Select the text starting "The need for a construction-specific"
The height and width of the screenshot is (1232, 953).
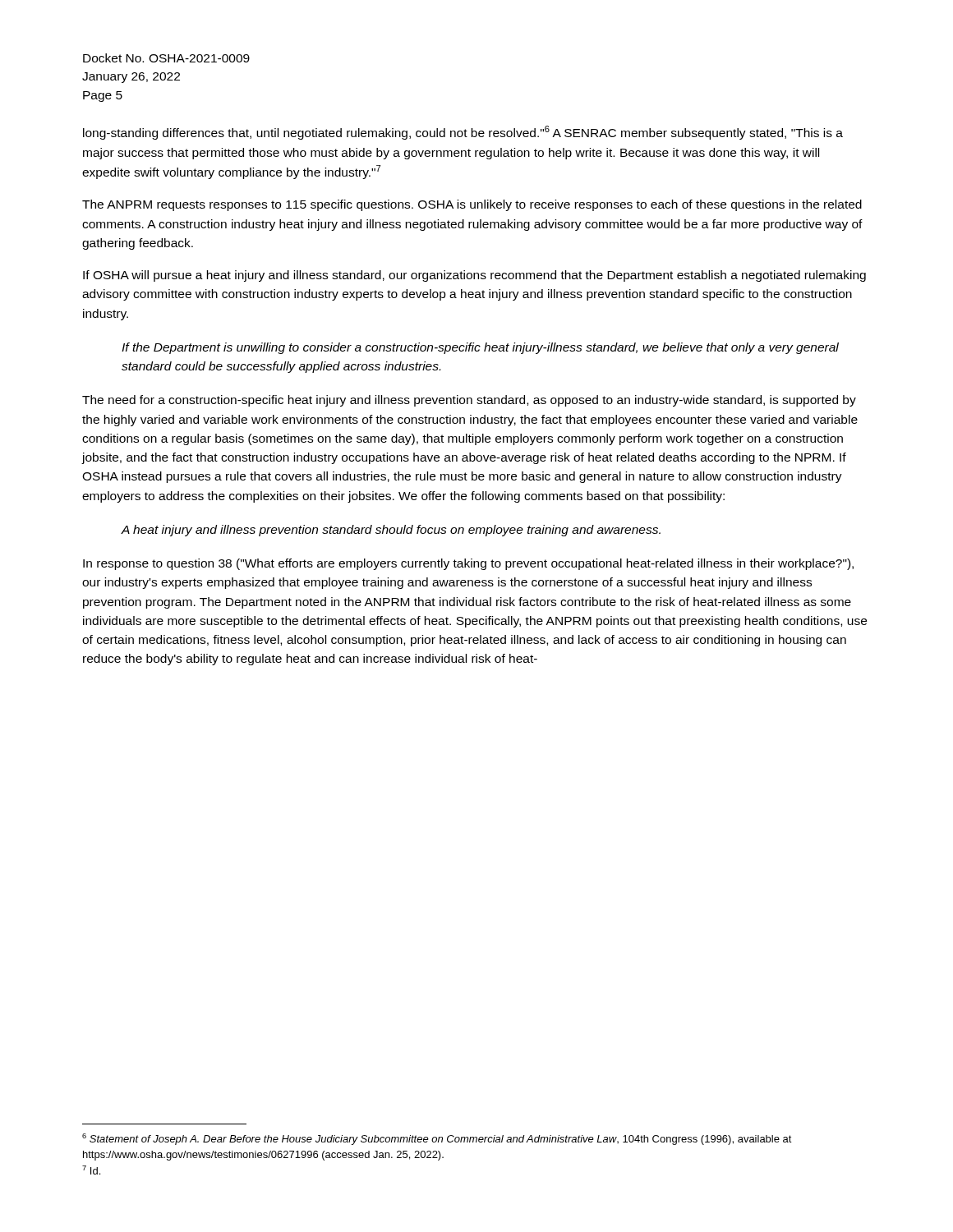coord(470,448)
